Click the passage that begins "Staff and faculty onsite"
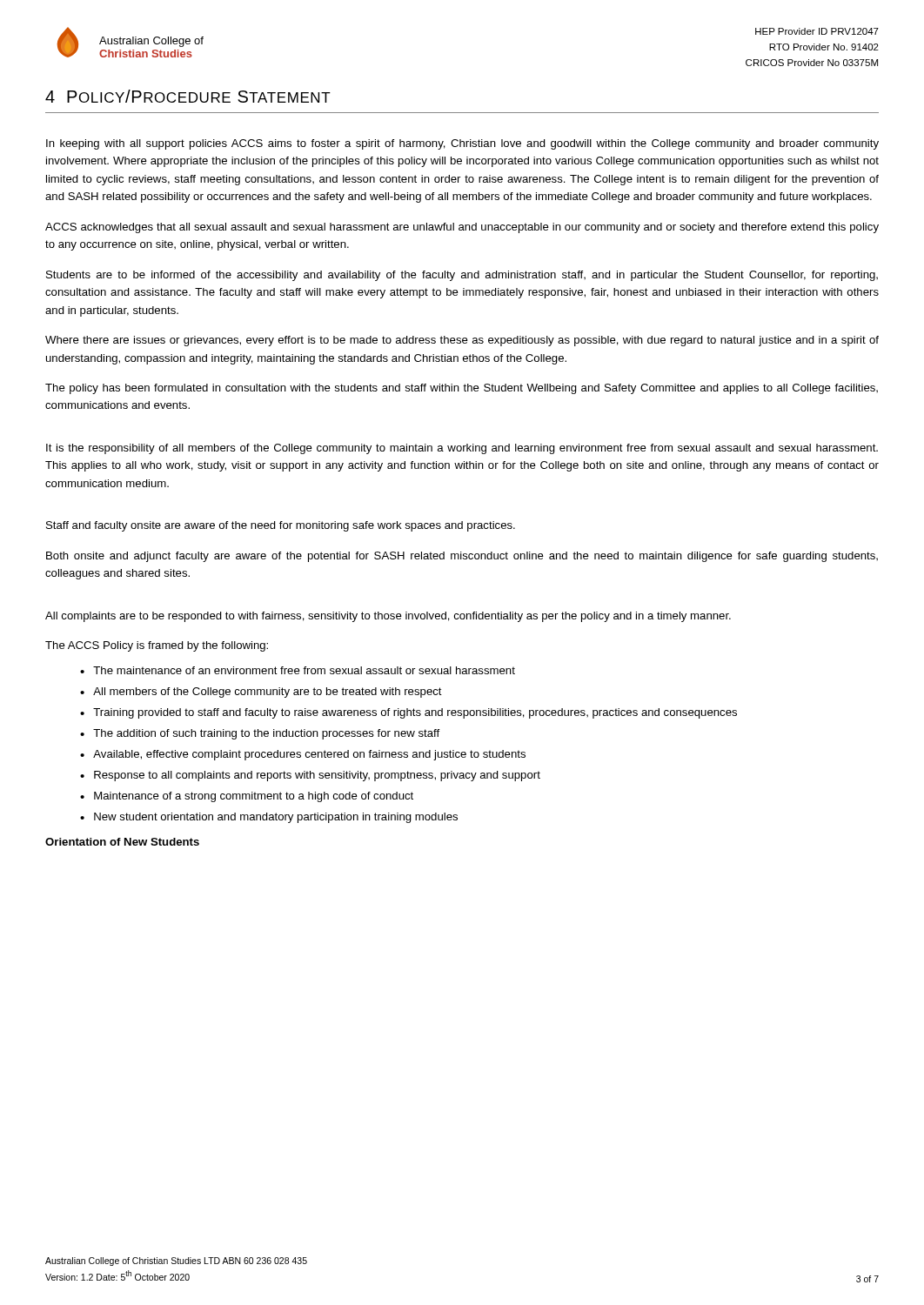The height and width of the screenshot is (1305, 924). coord(280,525)
